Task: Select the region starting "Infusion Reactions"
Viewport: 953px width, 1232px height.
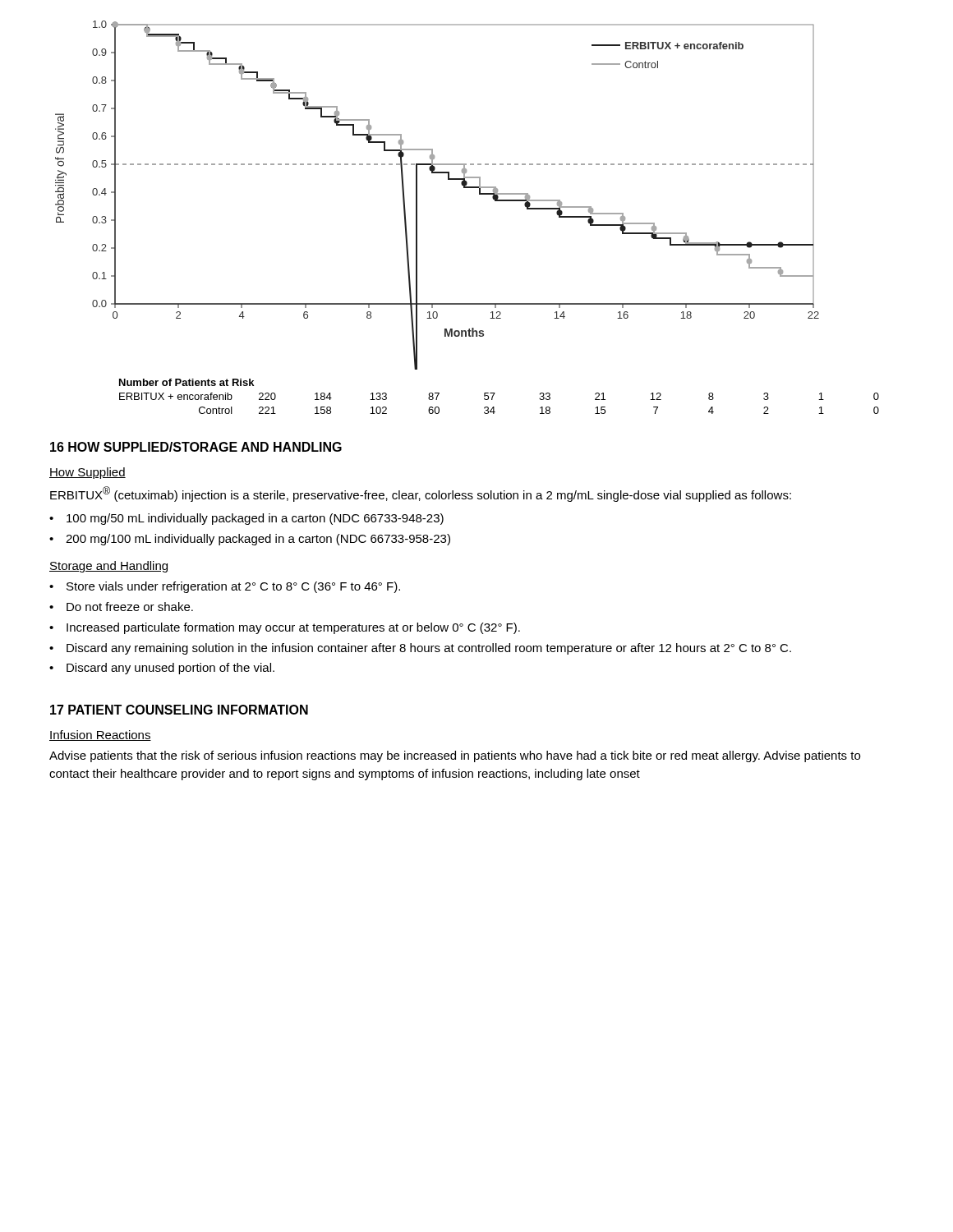Action: point(100,735)
